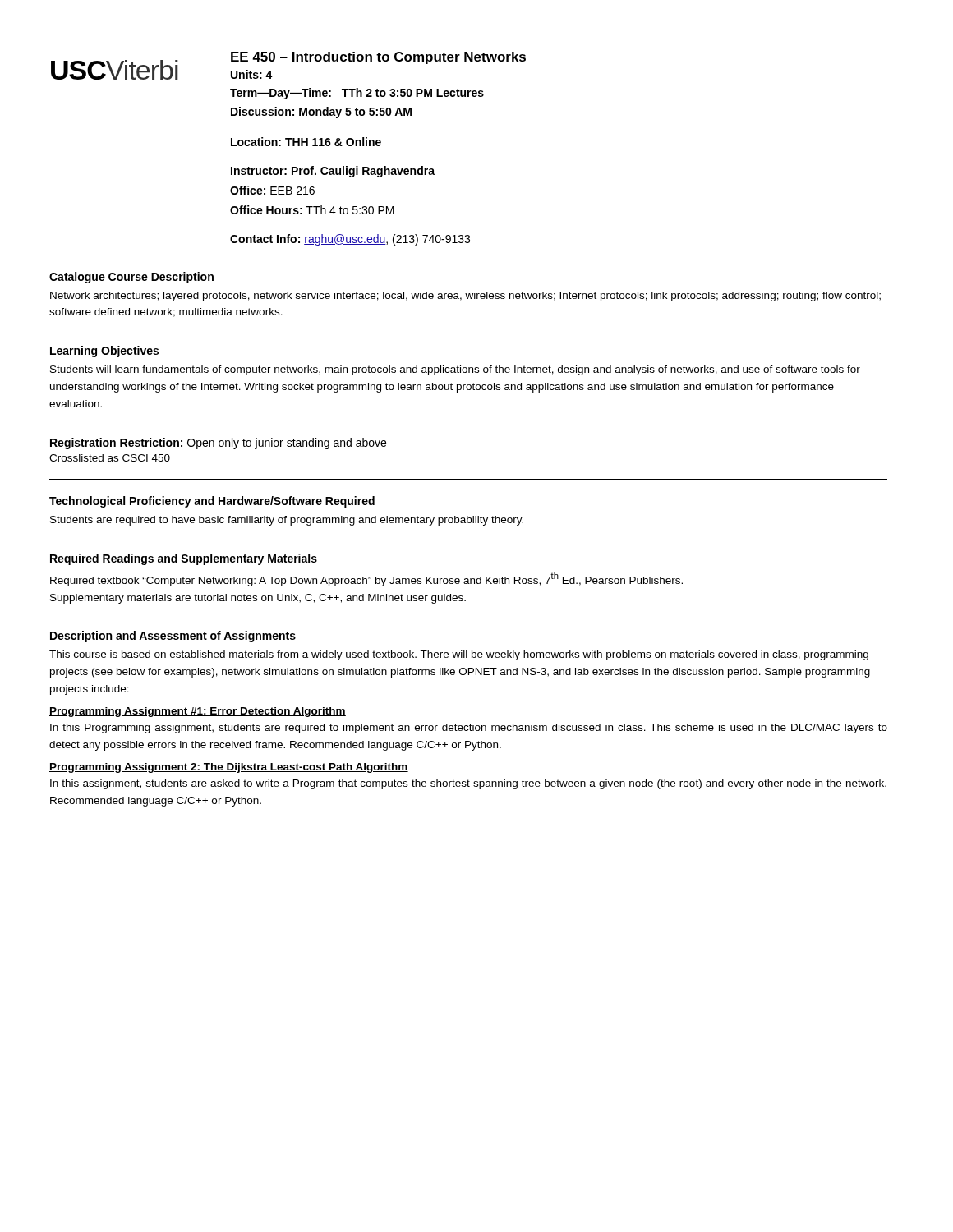Select the region starting "Required Readings and Supplementary Materials"
The width and height of the screenshot is (953, 1232).
(x=183, y=559)
